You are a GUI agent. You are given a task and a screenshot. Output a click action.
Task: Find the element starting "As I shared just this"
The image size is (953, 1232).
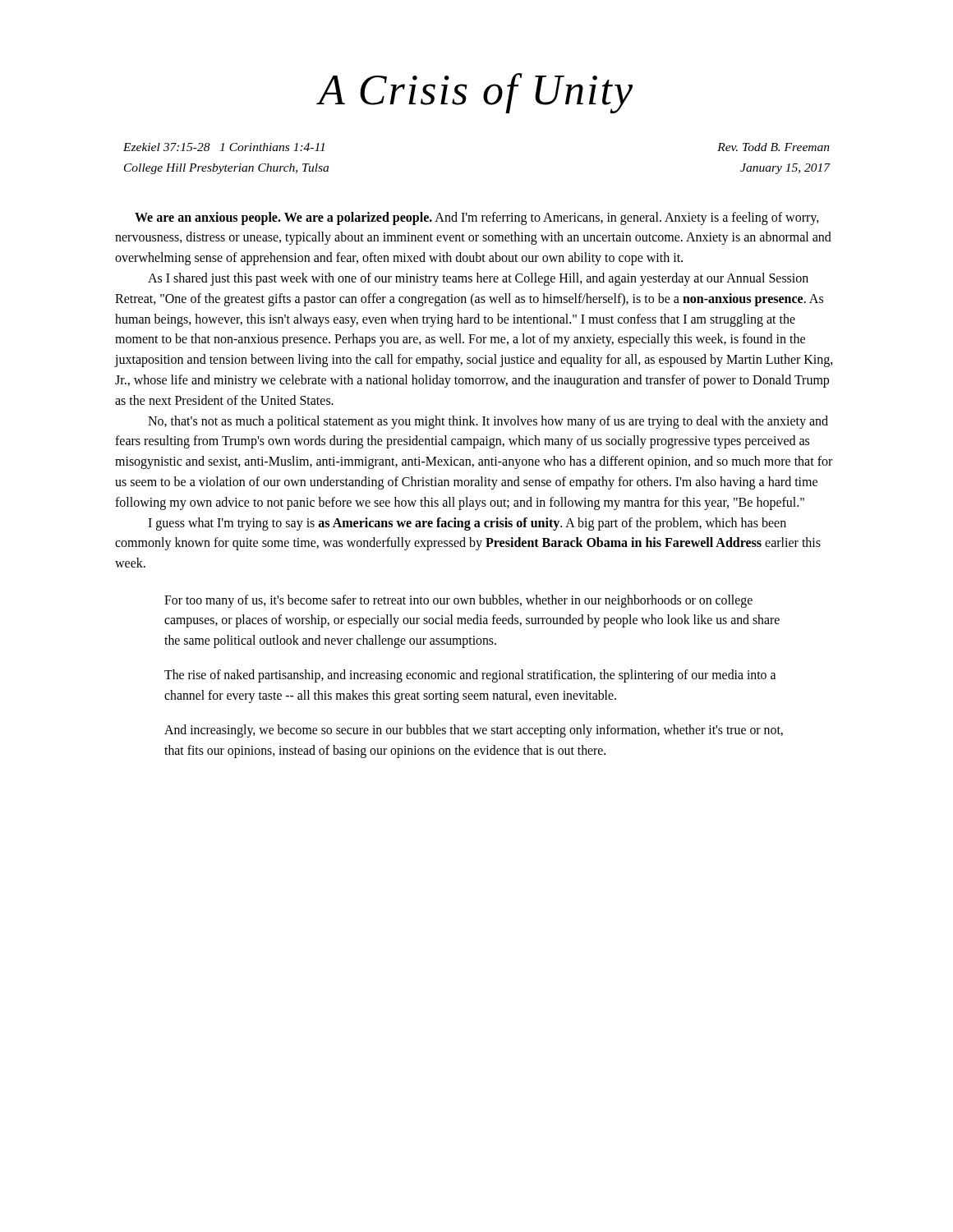click(x=474, y=339)
